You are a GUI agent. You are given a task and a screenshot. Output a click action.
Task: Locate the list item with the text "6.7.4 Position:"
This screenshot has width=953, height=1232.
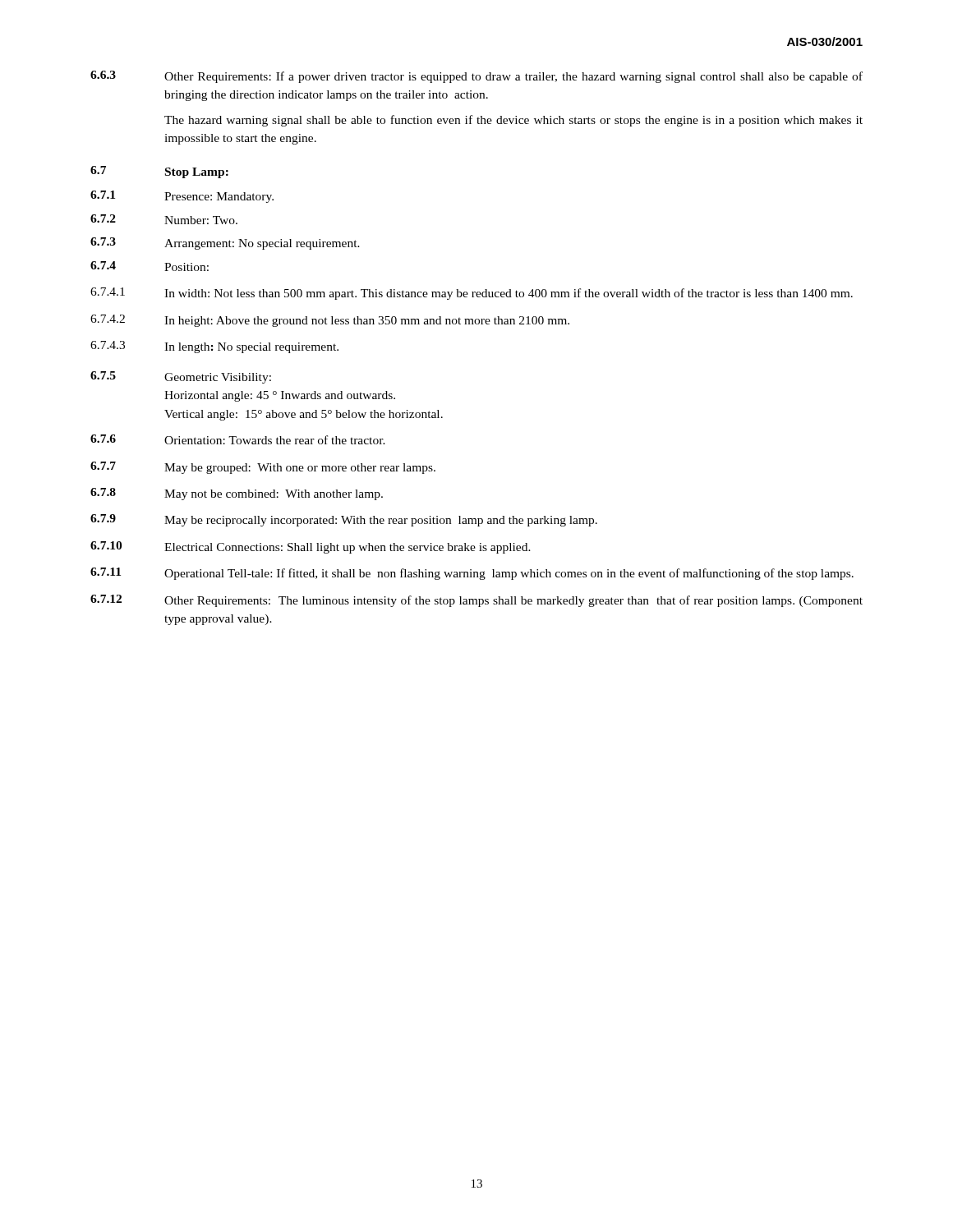(x=103, y=266)
